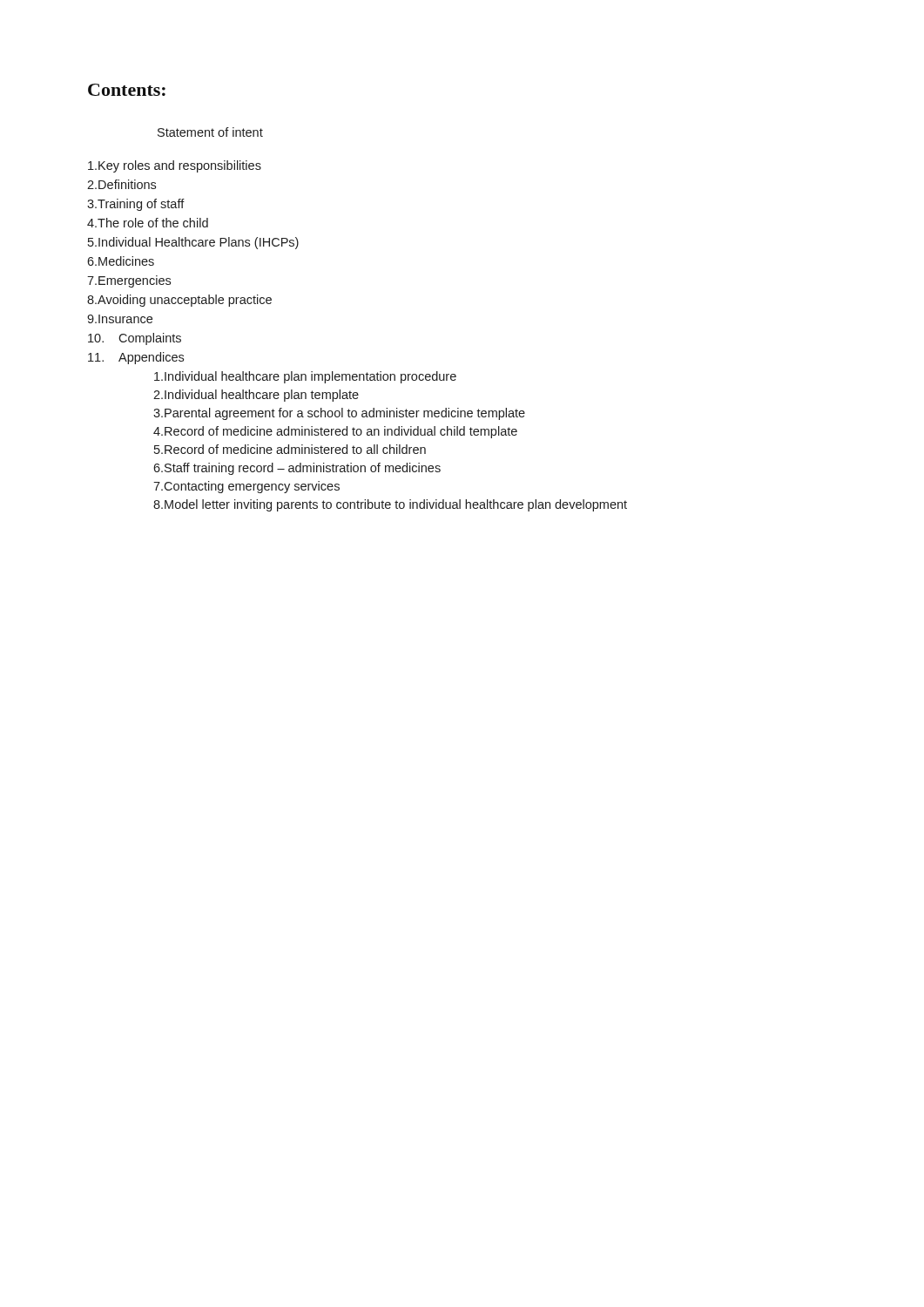Select the region starting "8.Avoiding unacceptable practice"
This screenshot has height=1307, width=924.
tap(180, 300)
